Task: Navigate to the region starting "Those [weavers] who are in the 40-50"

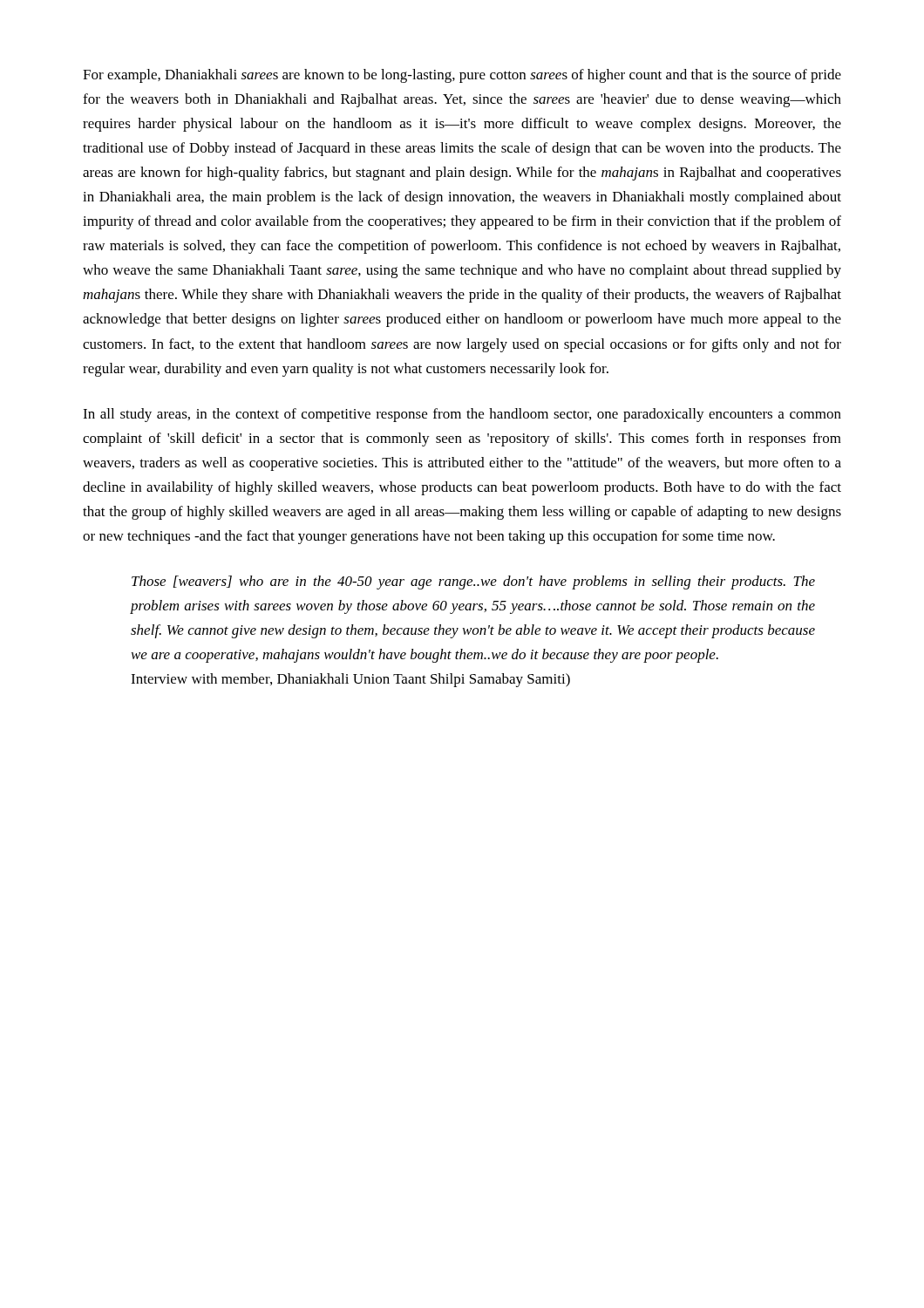Action: 473,630
